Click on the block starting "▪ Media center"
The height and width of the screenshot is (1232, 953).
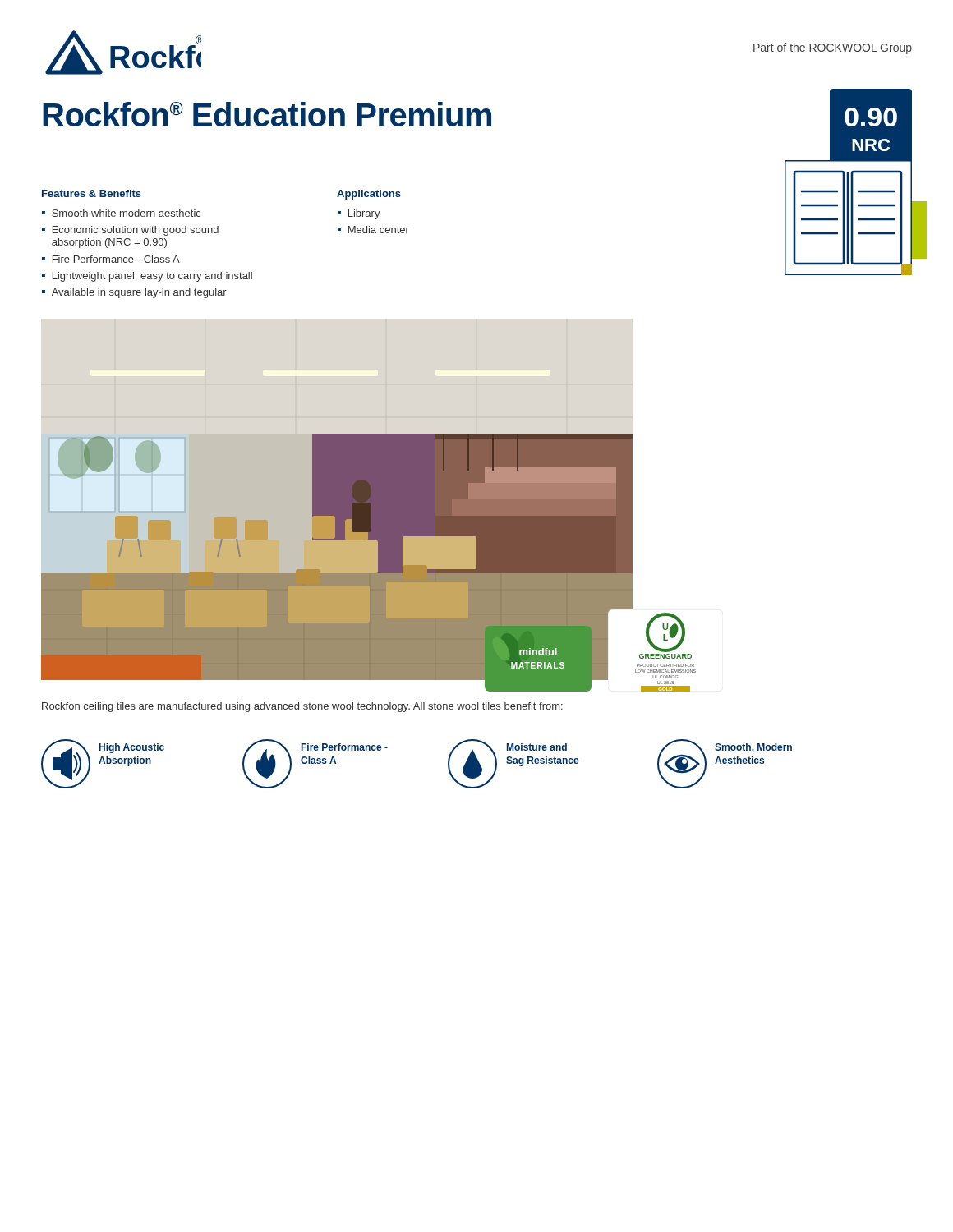coord(373,230)
